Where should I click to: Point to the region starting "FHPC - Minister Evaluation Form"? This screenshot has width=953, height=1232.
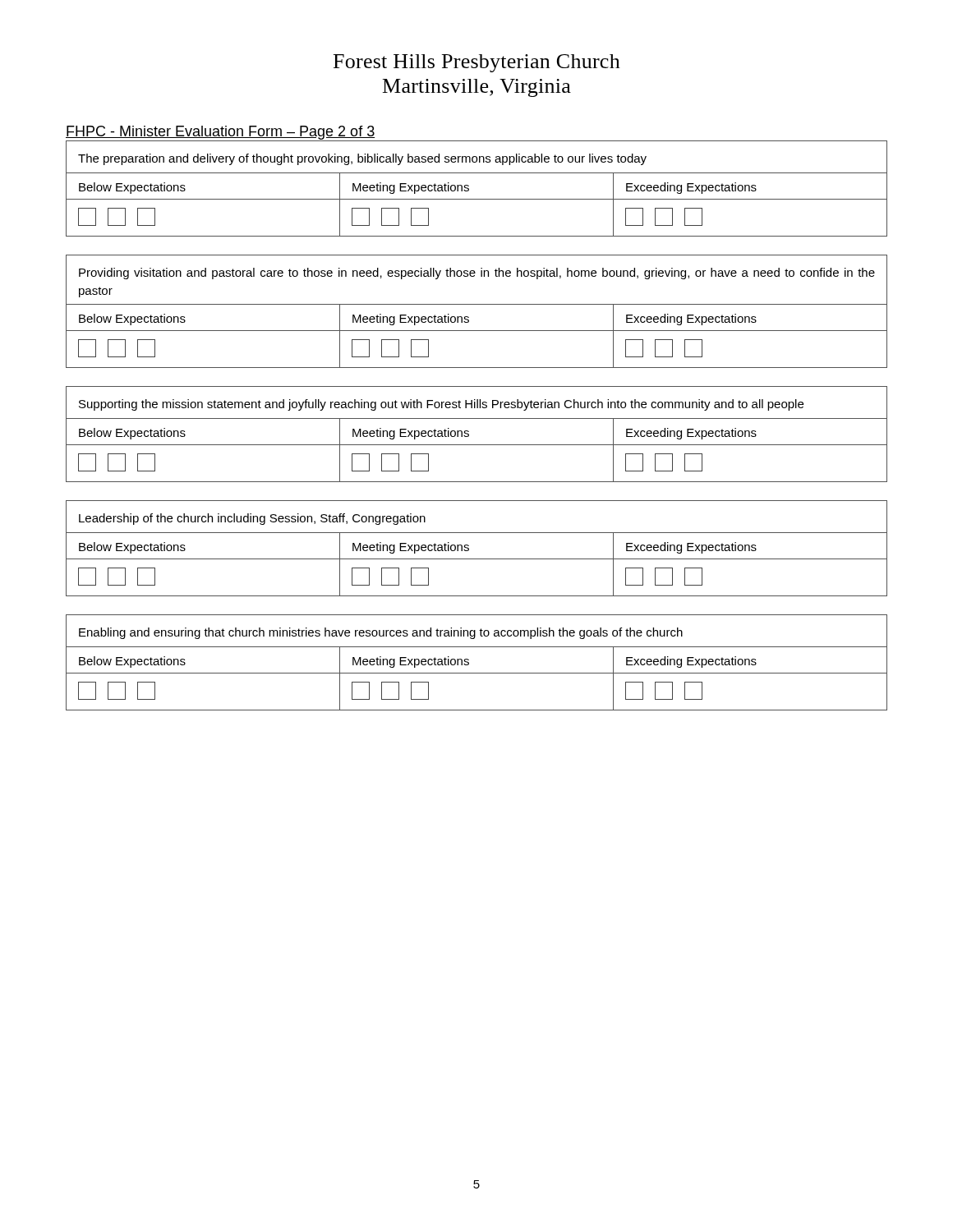tap(220, 132)
